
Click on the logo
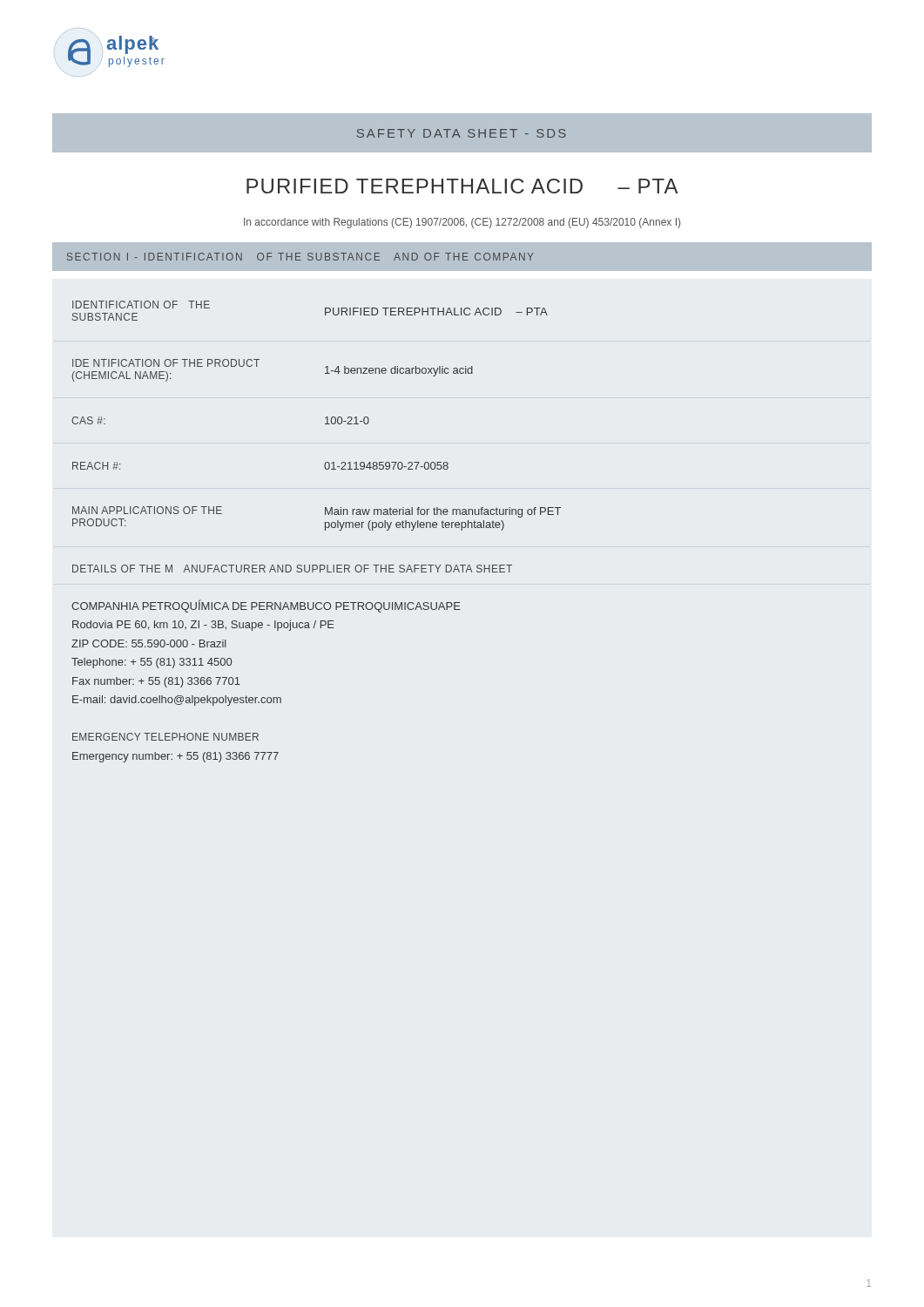tap(122, 61)
